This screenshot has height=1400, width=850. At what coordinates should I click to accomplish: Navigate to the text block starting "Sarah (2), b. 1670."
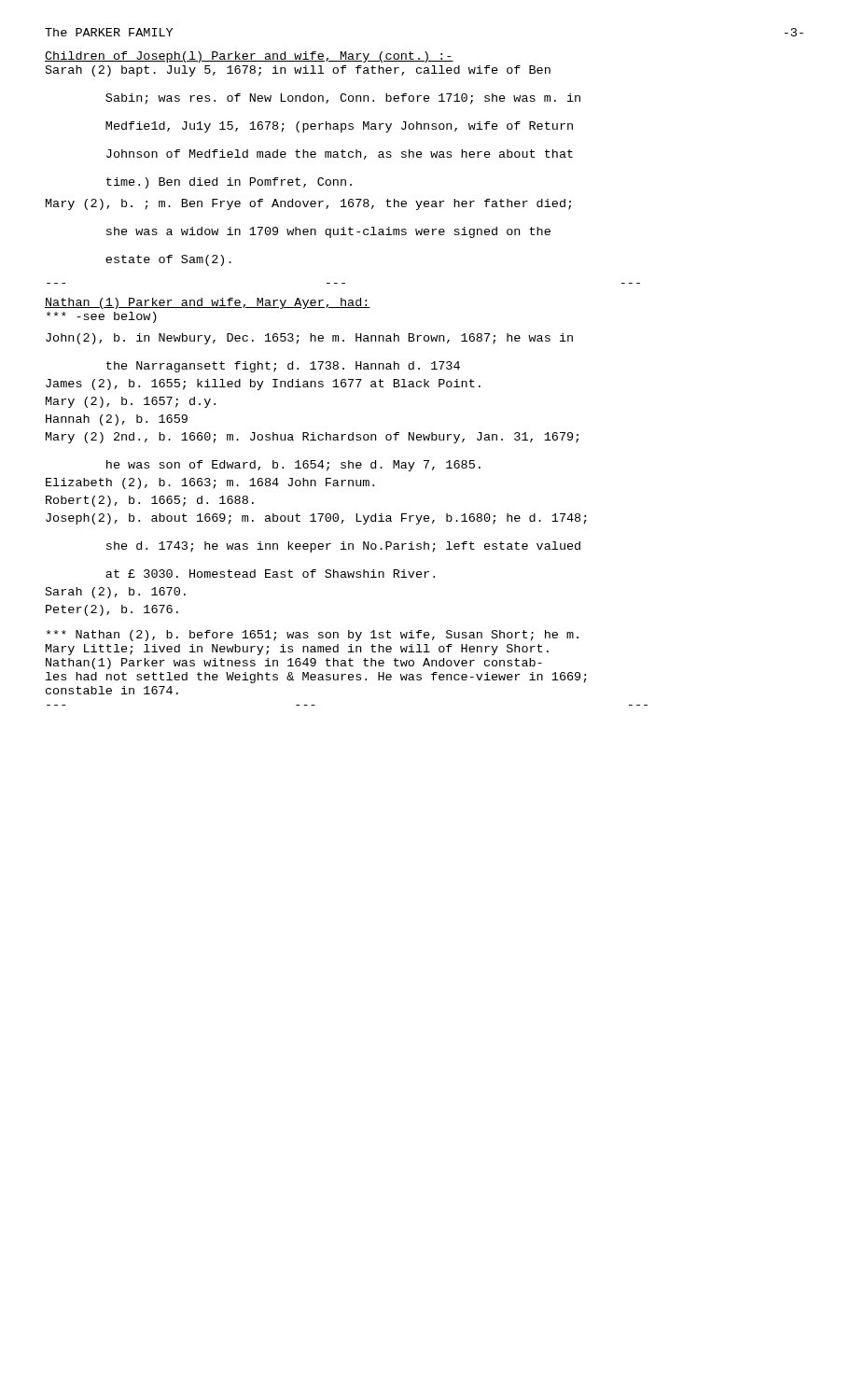point(116,593)
